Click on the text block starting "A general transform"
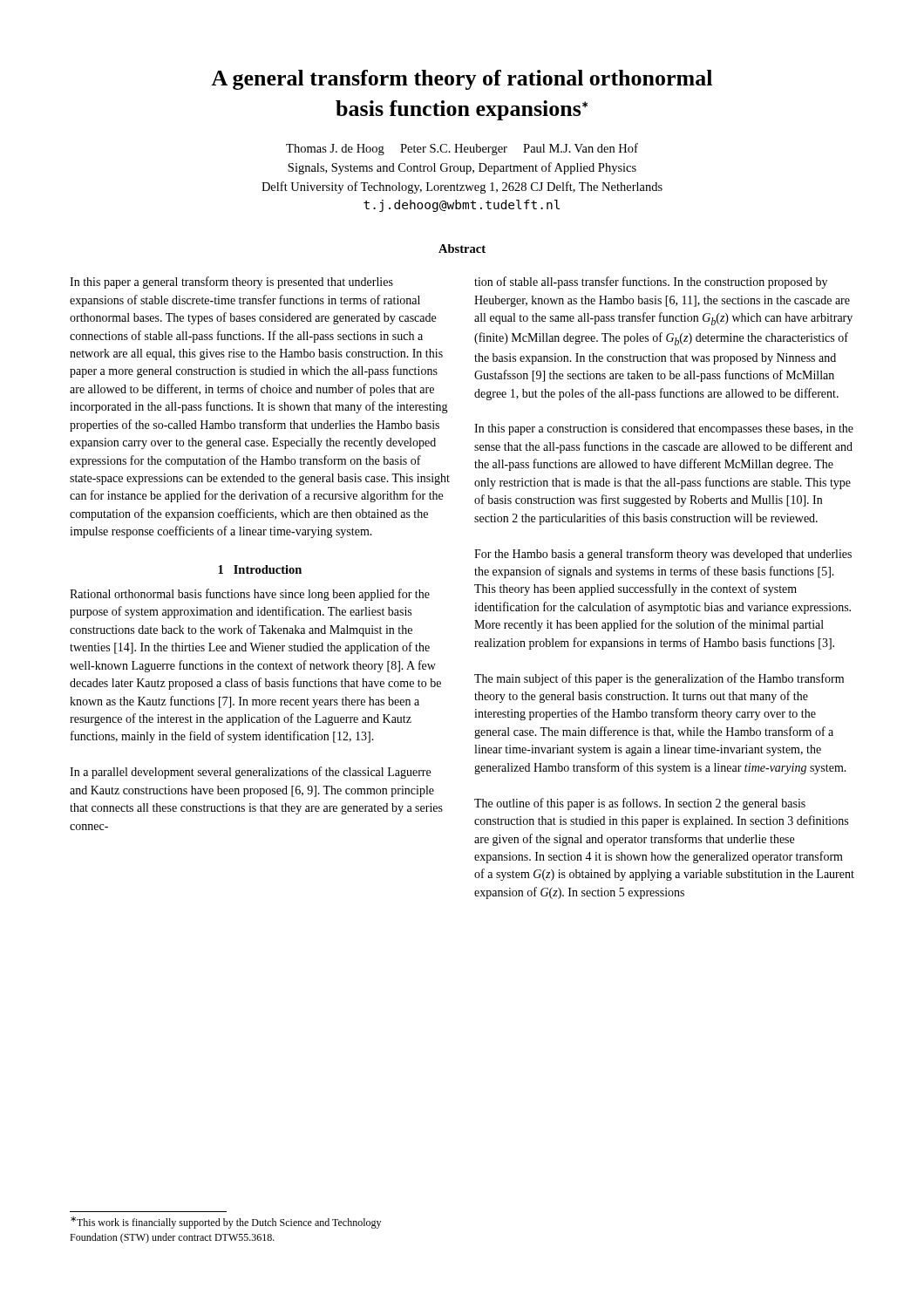 click(462, 93)
